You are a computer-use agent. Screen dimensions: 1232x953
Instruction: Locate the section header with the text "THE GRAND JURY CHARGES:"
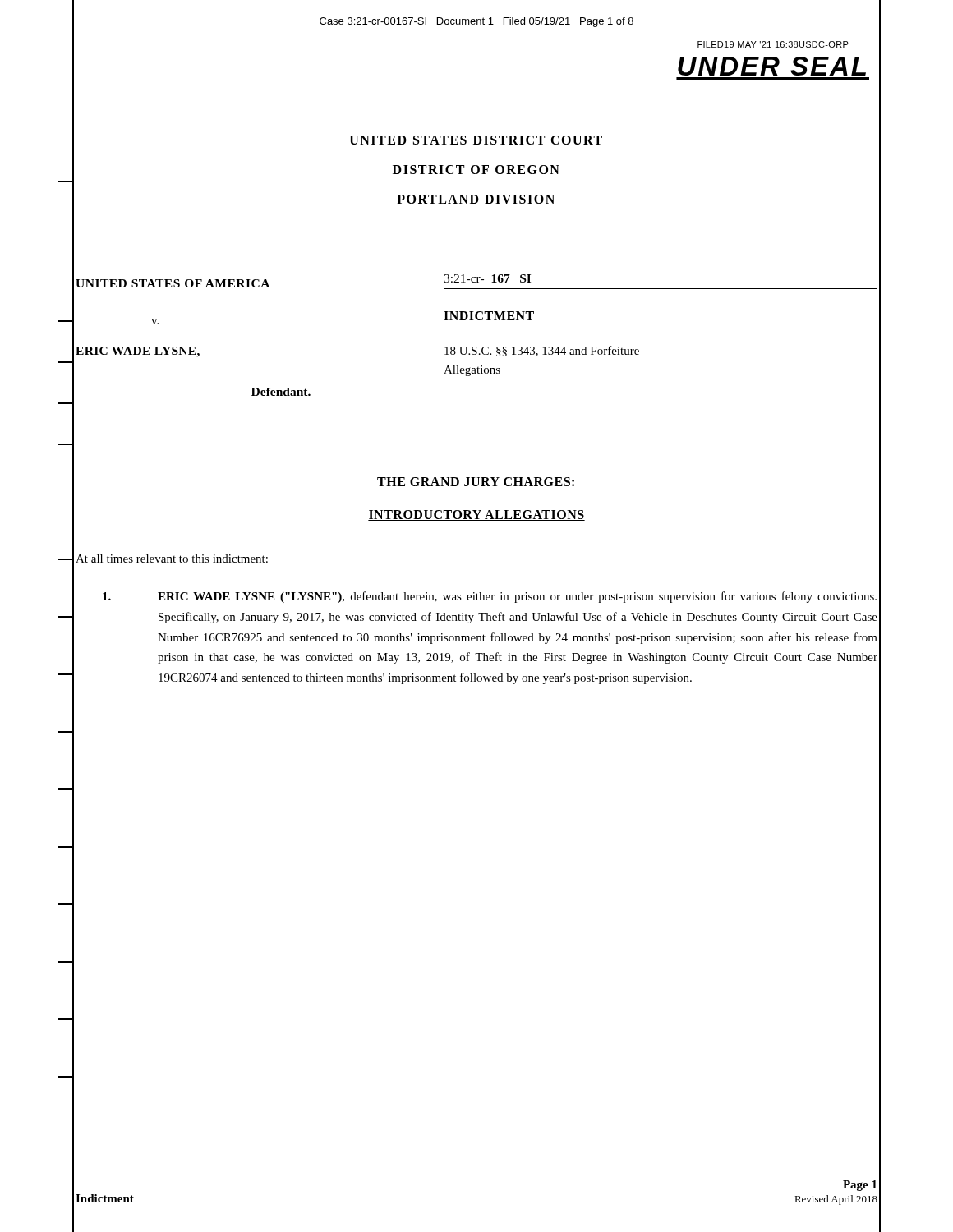476,482
